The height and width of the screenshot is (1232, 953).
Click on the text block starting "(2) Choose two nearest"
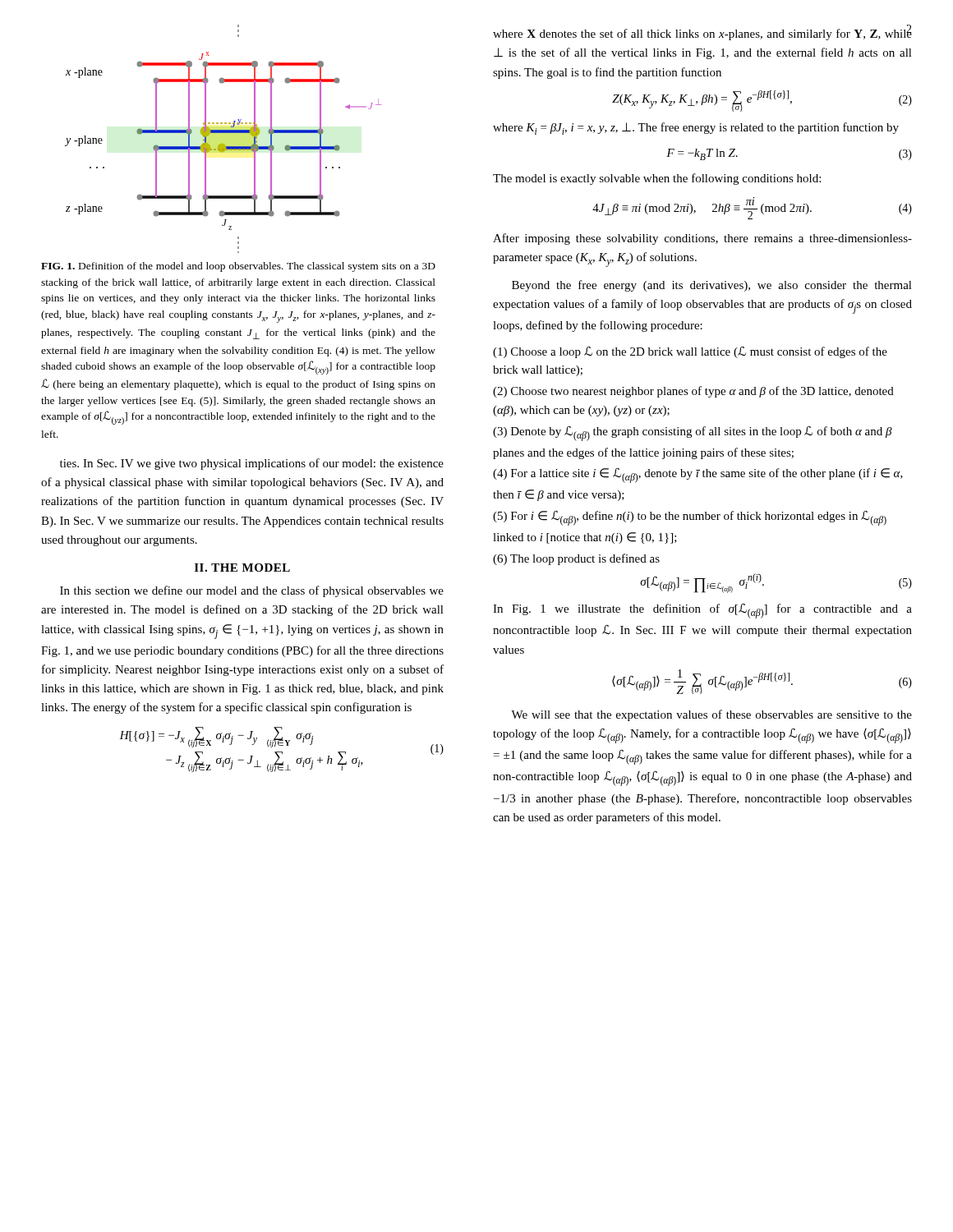pos(693,400)
